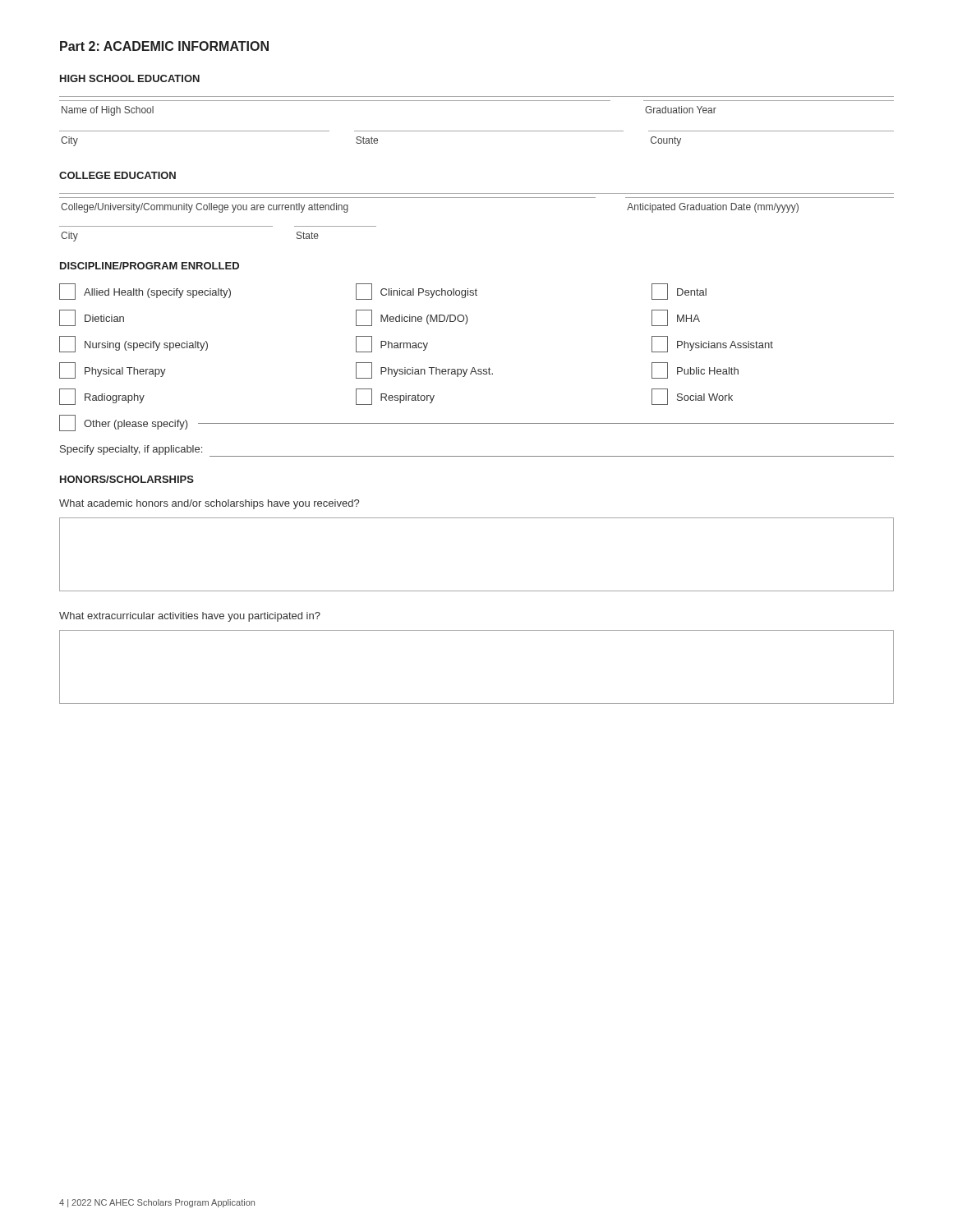Screen dimensions: 1232x953
Task: Locate the text that reads "City State County"
Action: [476, 138]
